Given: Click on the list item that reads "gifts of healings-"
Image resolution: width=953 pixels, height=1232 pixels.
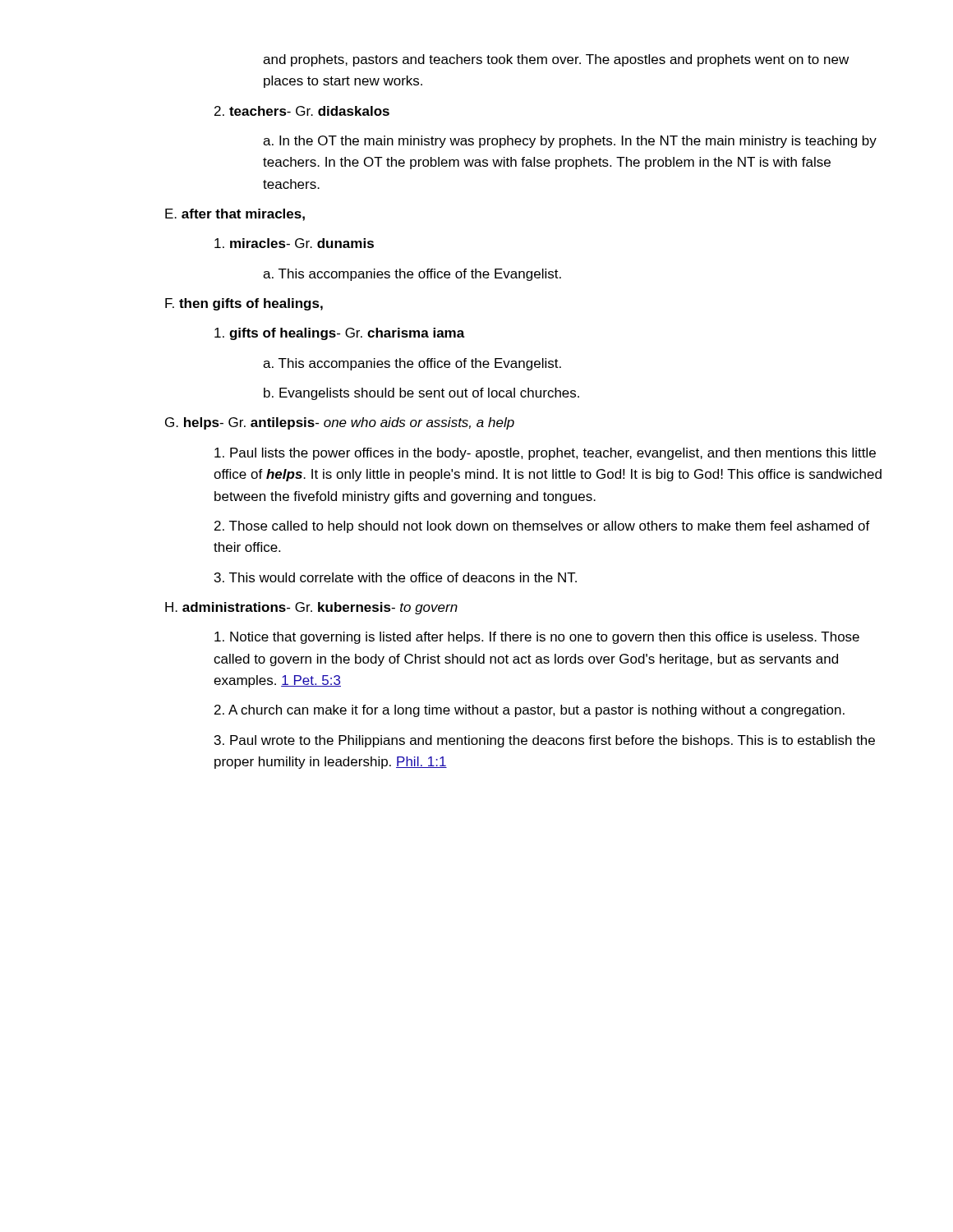Looking at the screenshot, I should pyautogui.click(x=339, y=333).
